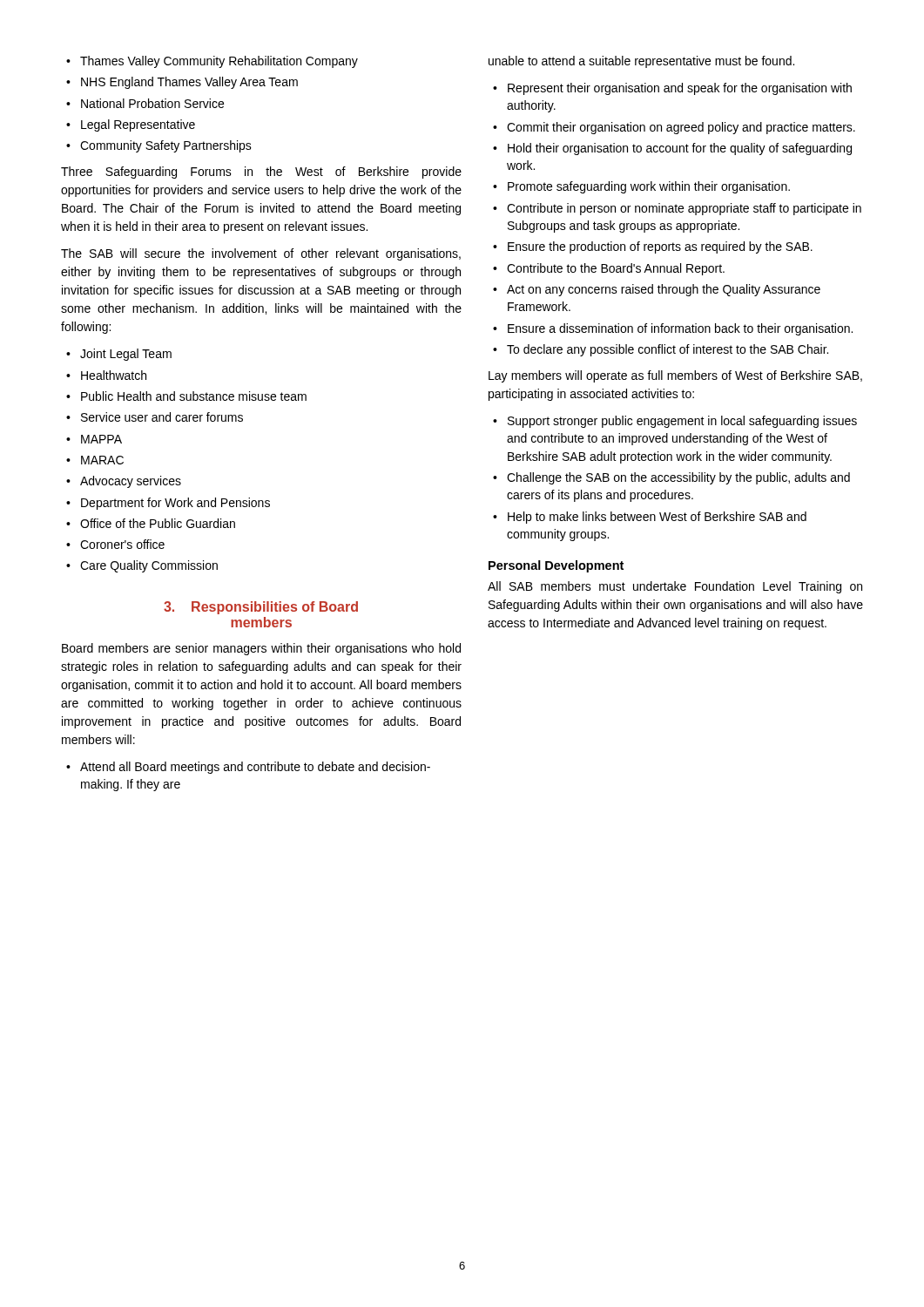Click on the passage starting "Thames Valley Community Rehabilitation Company"
The width and height of the screenshot is (924, 1307).
261,61
